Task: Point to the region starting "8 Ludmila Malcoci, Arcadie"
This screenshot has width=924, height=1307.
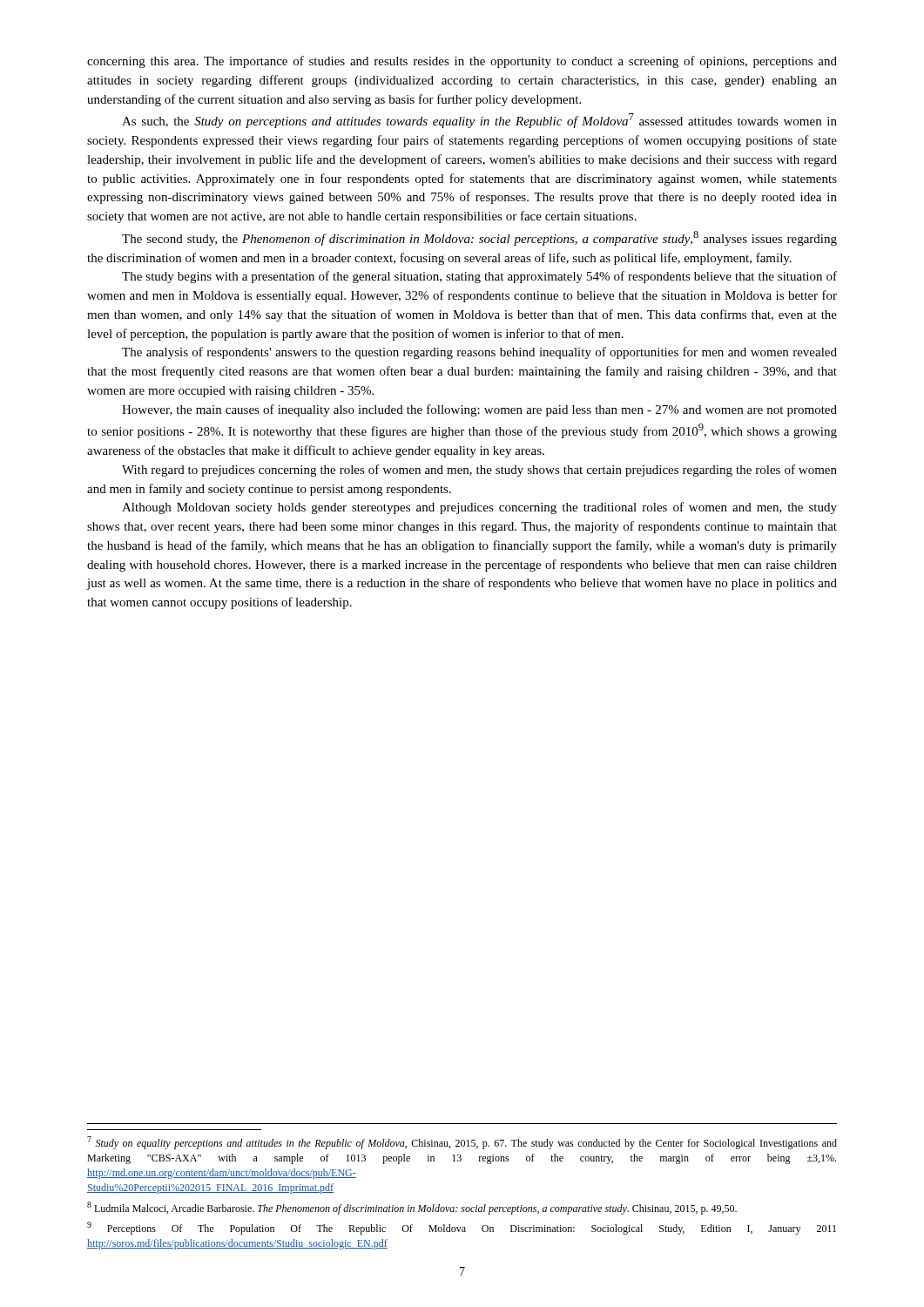Action: click(x=412, y=1207)
